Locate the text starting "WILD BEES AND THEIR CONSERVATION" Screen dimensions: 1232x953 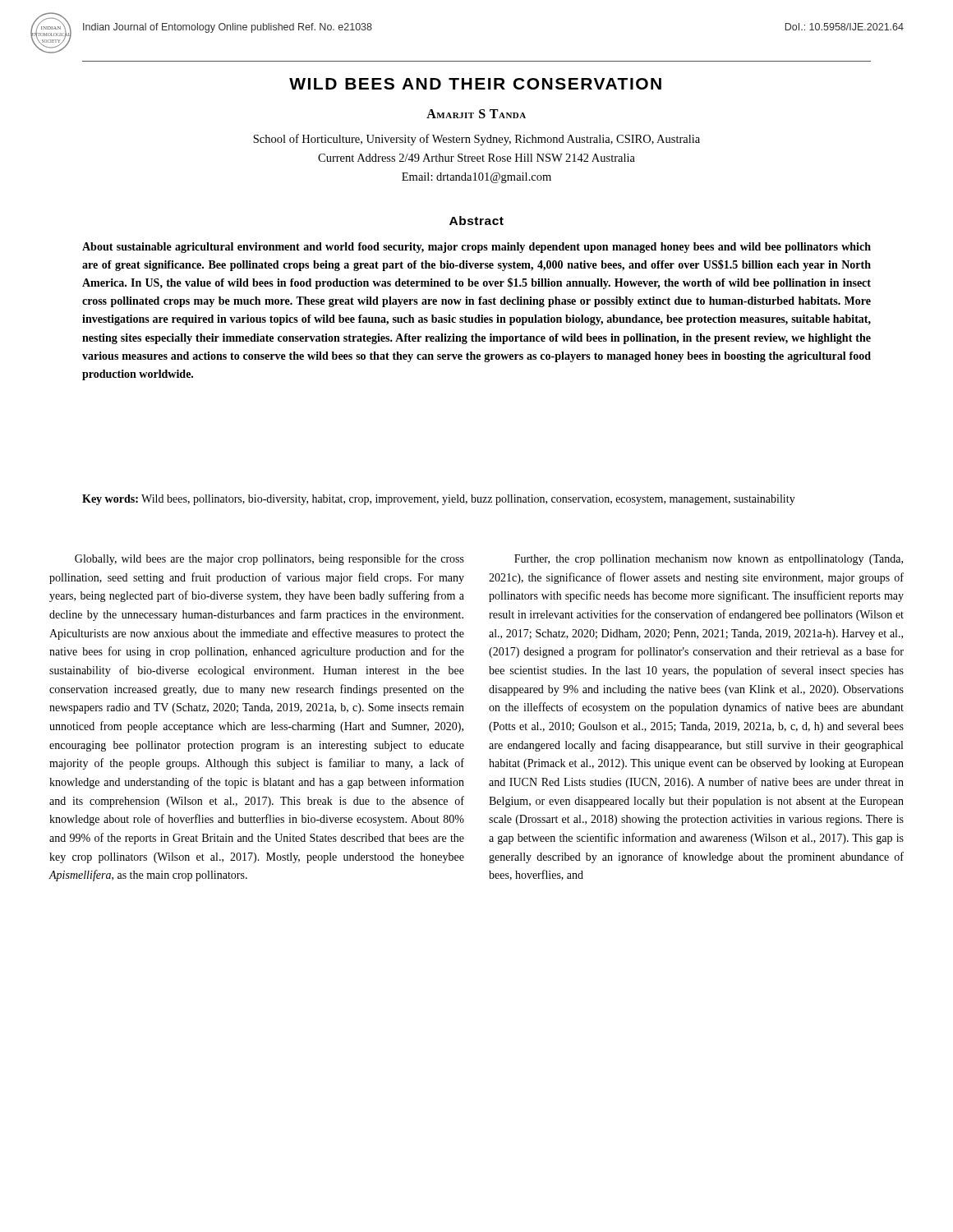click(x=476, y=83)
